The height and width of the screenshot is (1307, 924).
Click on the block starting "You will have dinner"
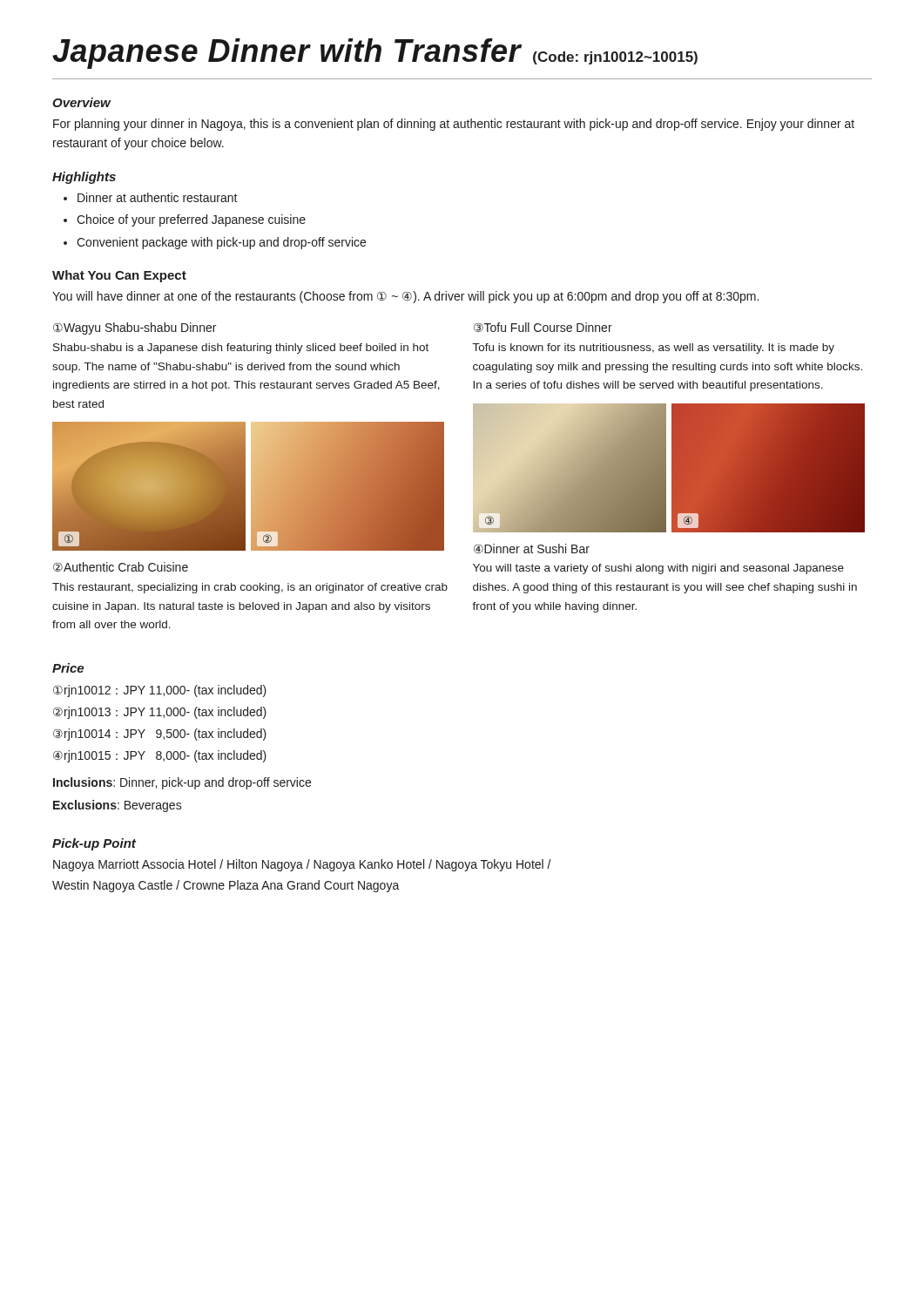(x=406, y=296)
